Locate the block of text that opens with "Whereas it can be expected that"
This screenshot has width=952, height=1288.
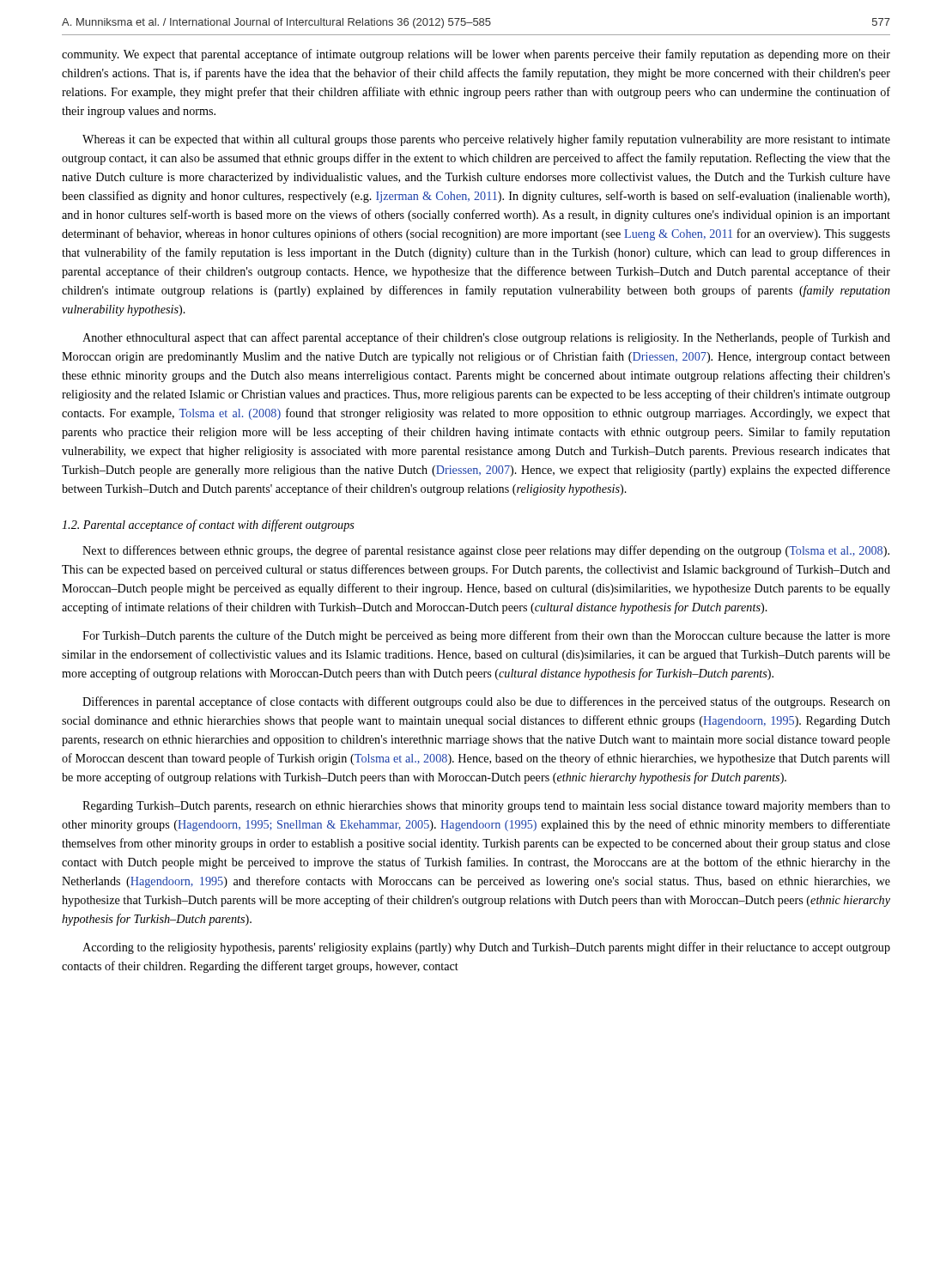click(x=476, y=224)
